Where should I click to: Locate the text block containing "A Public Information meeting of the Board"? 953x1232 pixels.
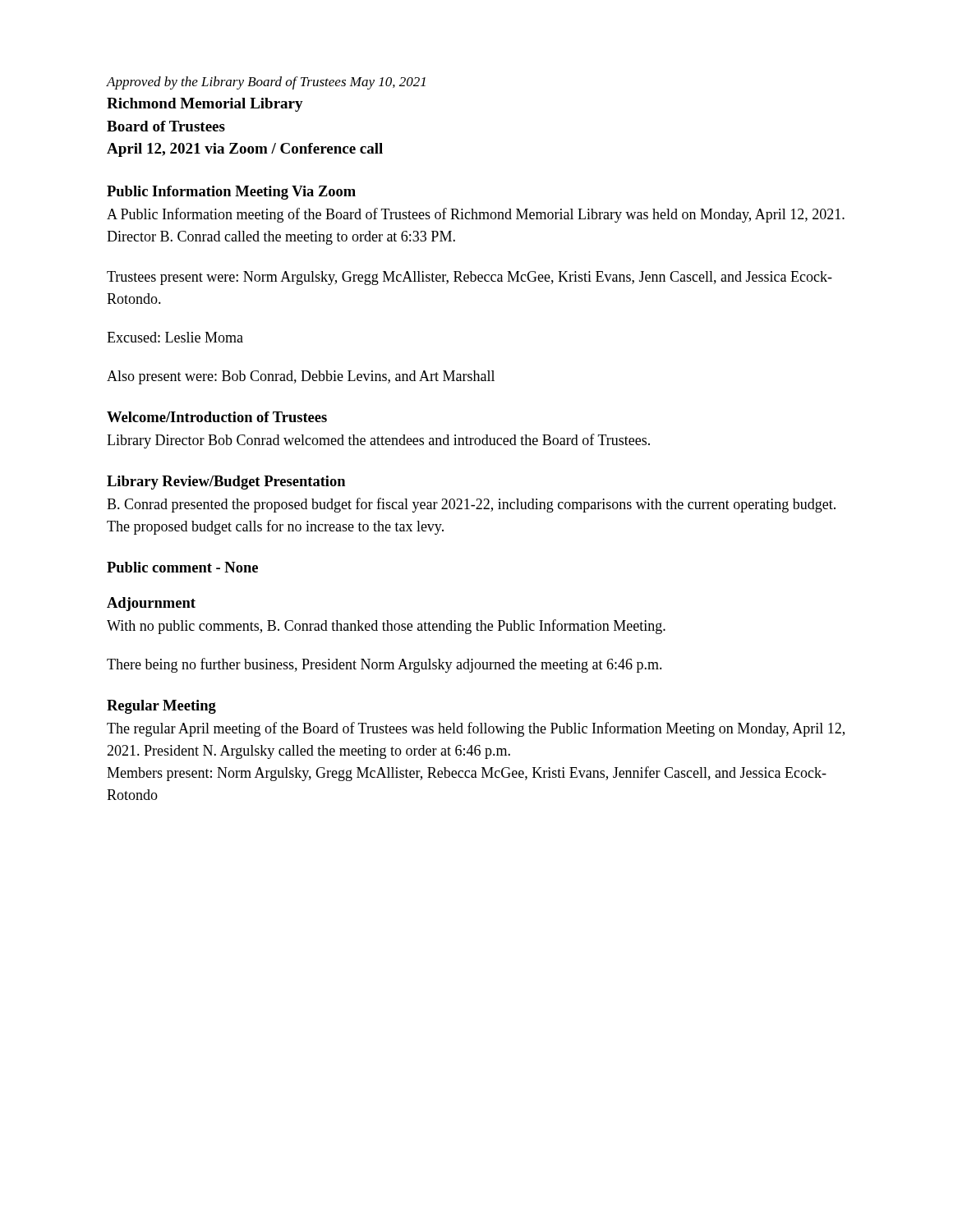(x=476, y=225)
